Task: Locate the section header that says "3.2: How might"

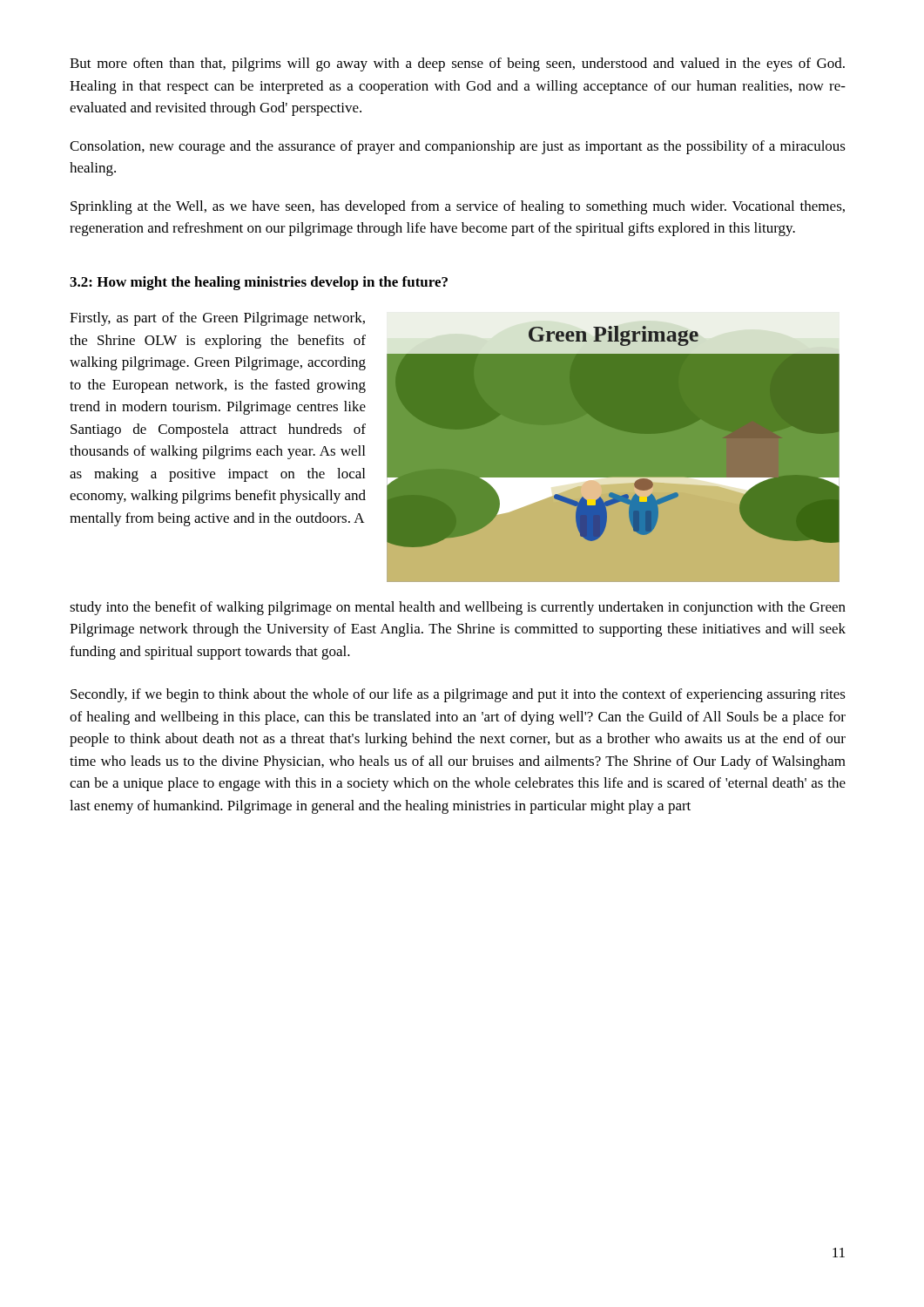Action: [259, 281]
